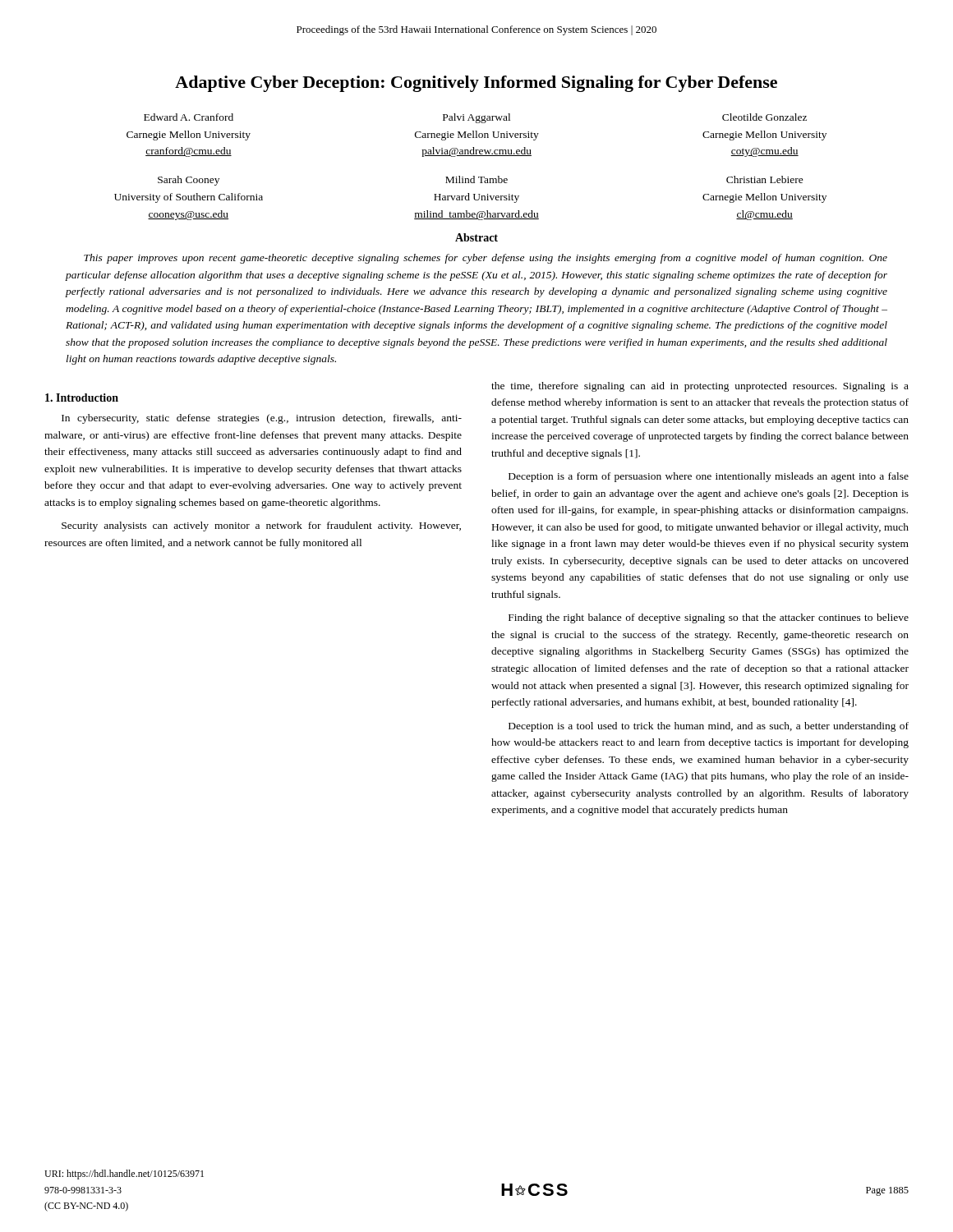Viewport: 953px width, 1232px height.
Task: Click on the title with the text "Adaptive Cyber Deception: Cognitively Informed Signaling for"
Action: coord(476,82)
